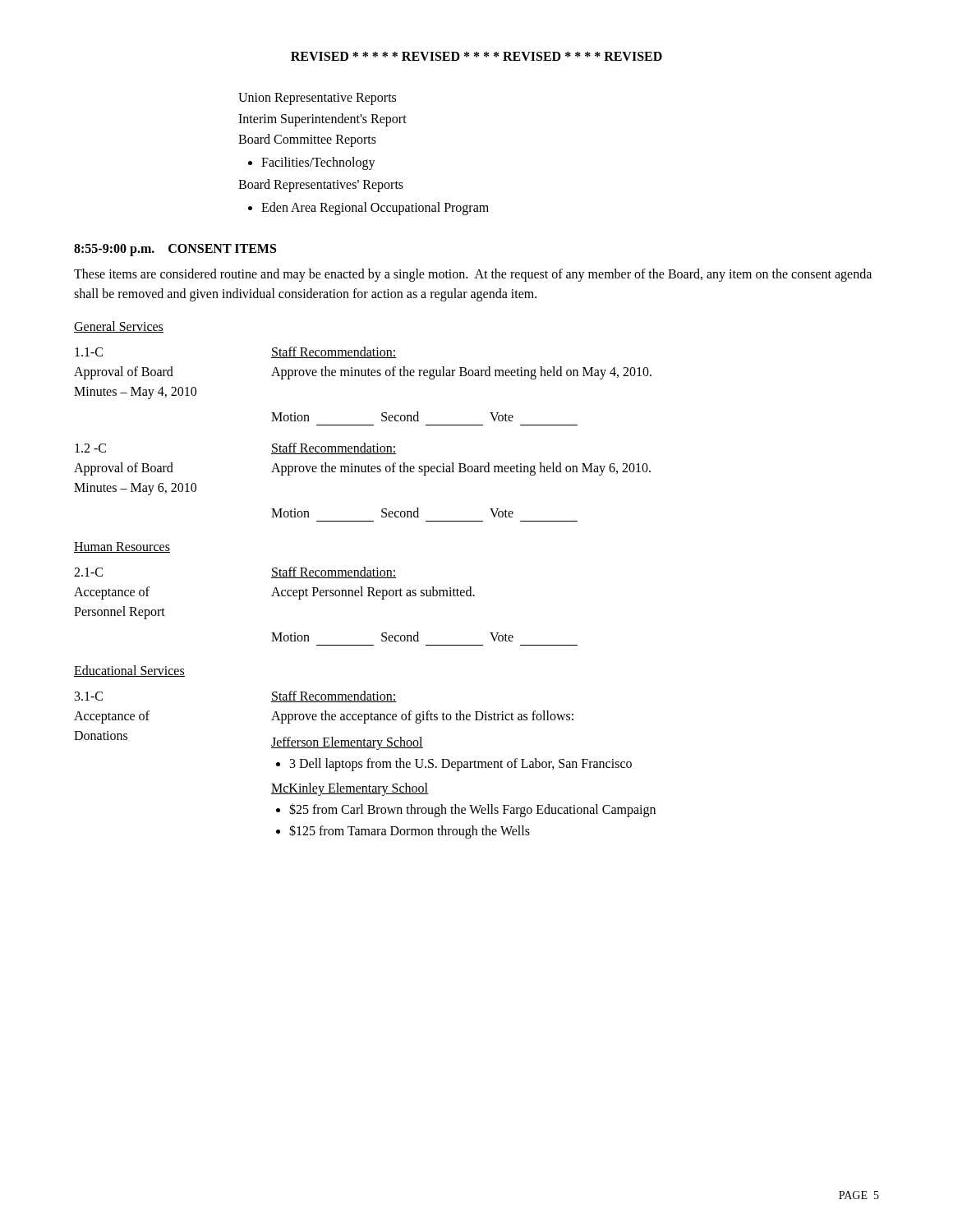
Task: Find the text block with the text "1-C Acceptance of Donations Staff"
Action: 476,765
